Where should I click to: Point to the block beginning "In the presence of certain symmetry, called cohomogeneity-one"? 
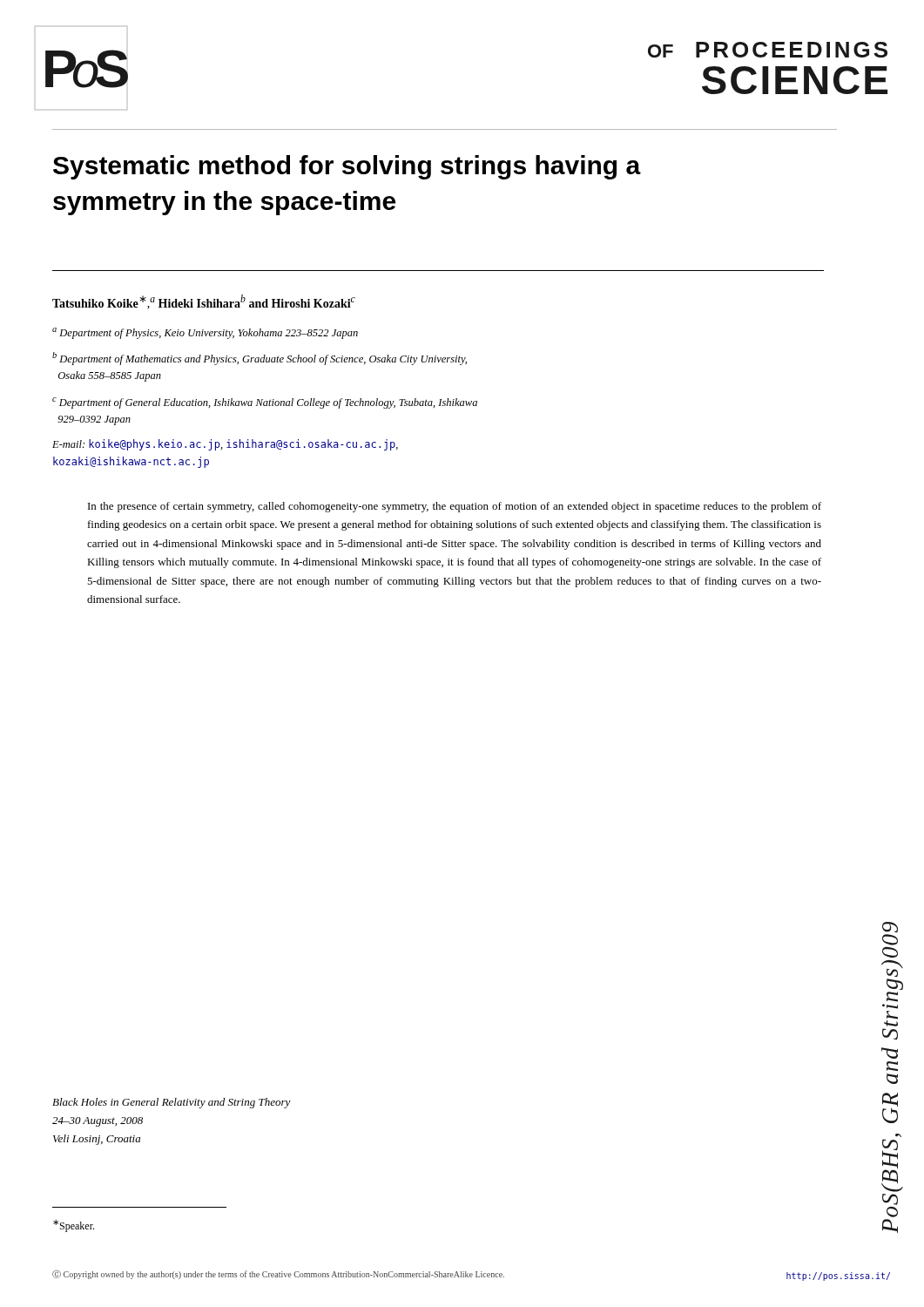point(454,553)
